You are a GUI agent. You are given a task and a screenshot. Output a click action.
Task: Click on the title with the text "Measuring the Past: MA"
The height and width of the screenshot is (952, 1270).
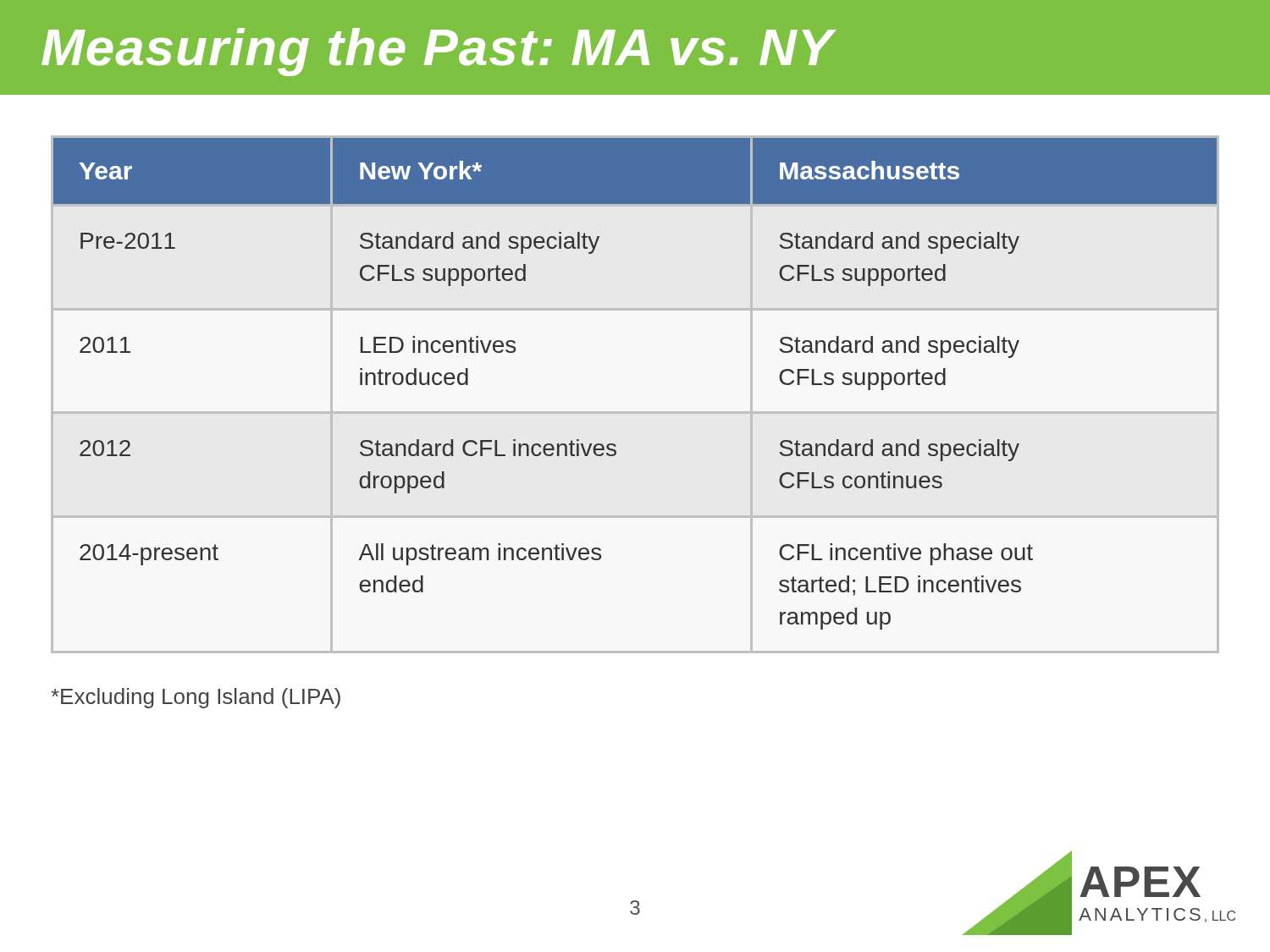coord(635,47)
